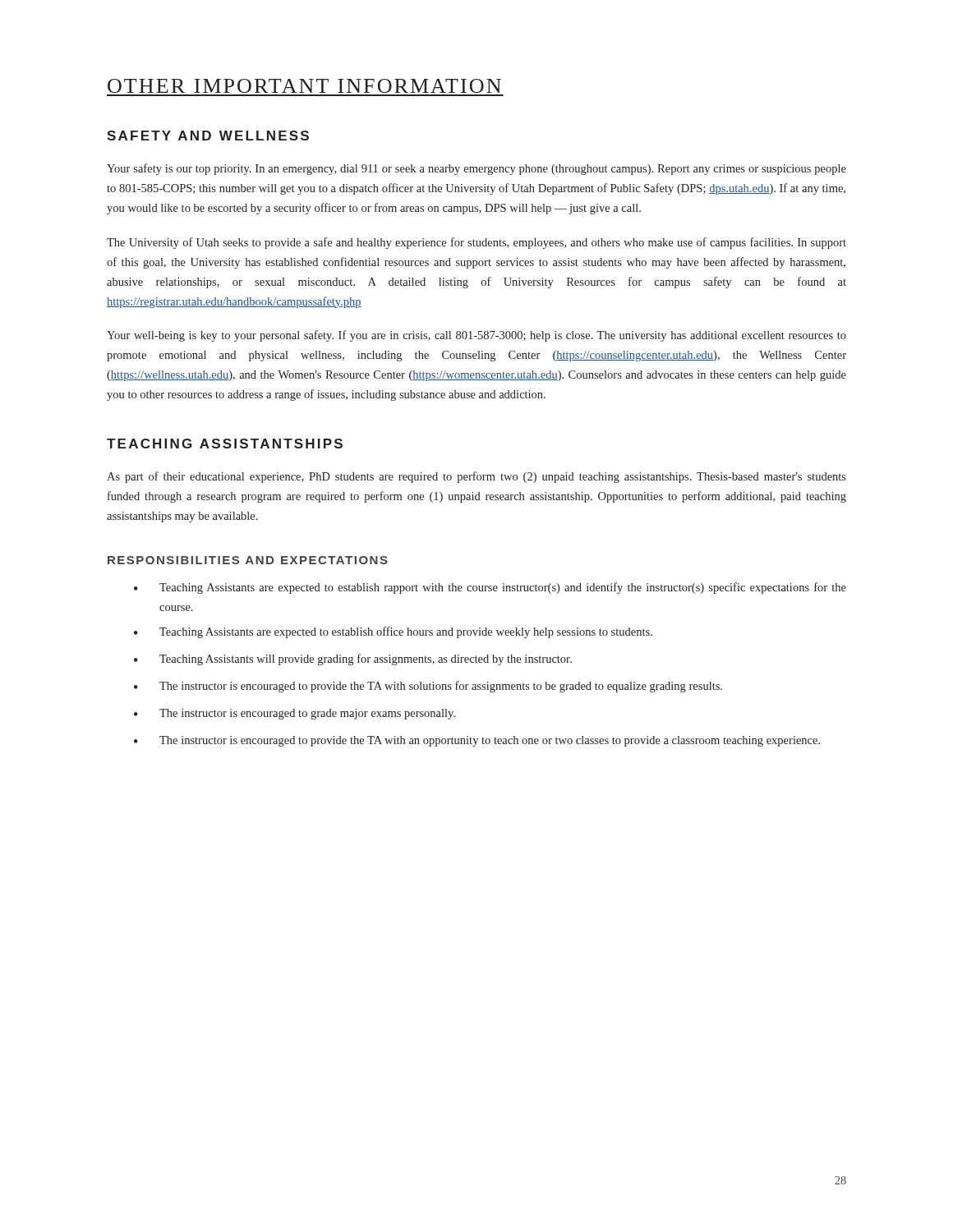Find the text starting "As part of their educational"

(476, 496)
